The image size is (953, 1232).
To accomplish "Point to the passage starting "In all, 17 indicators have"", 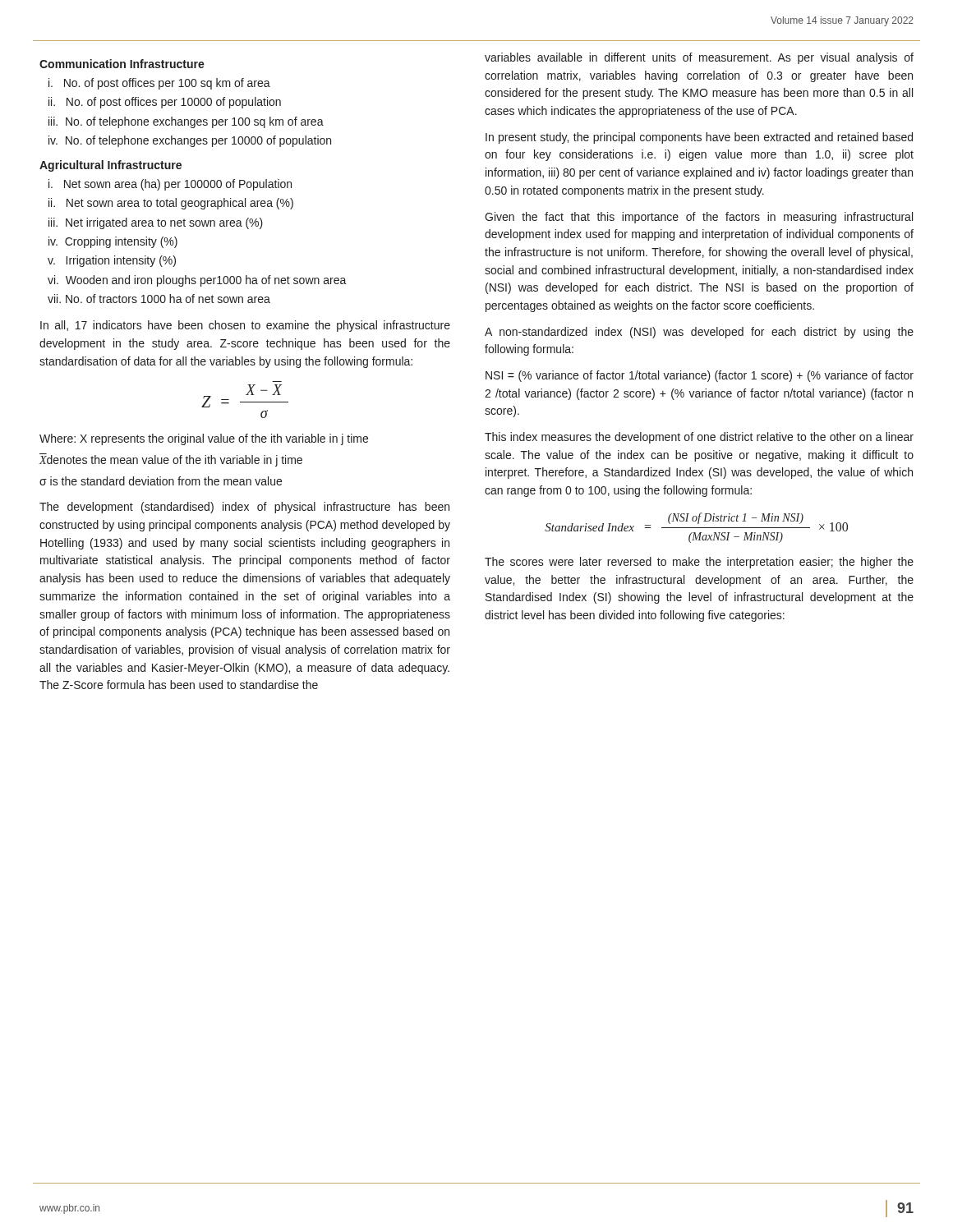I will (x=245, y=343).
